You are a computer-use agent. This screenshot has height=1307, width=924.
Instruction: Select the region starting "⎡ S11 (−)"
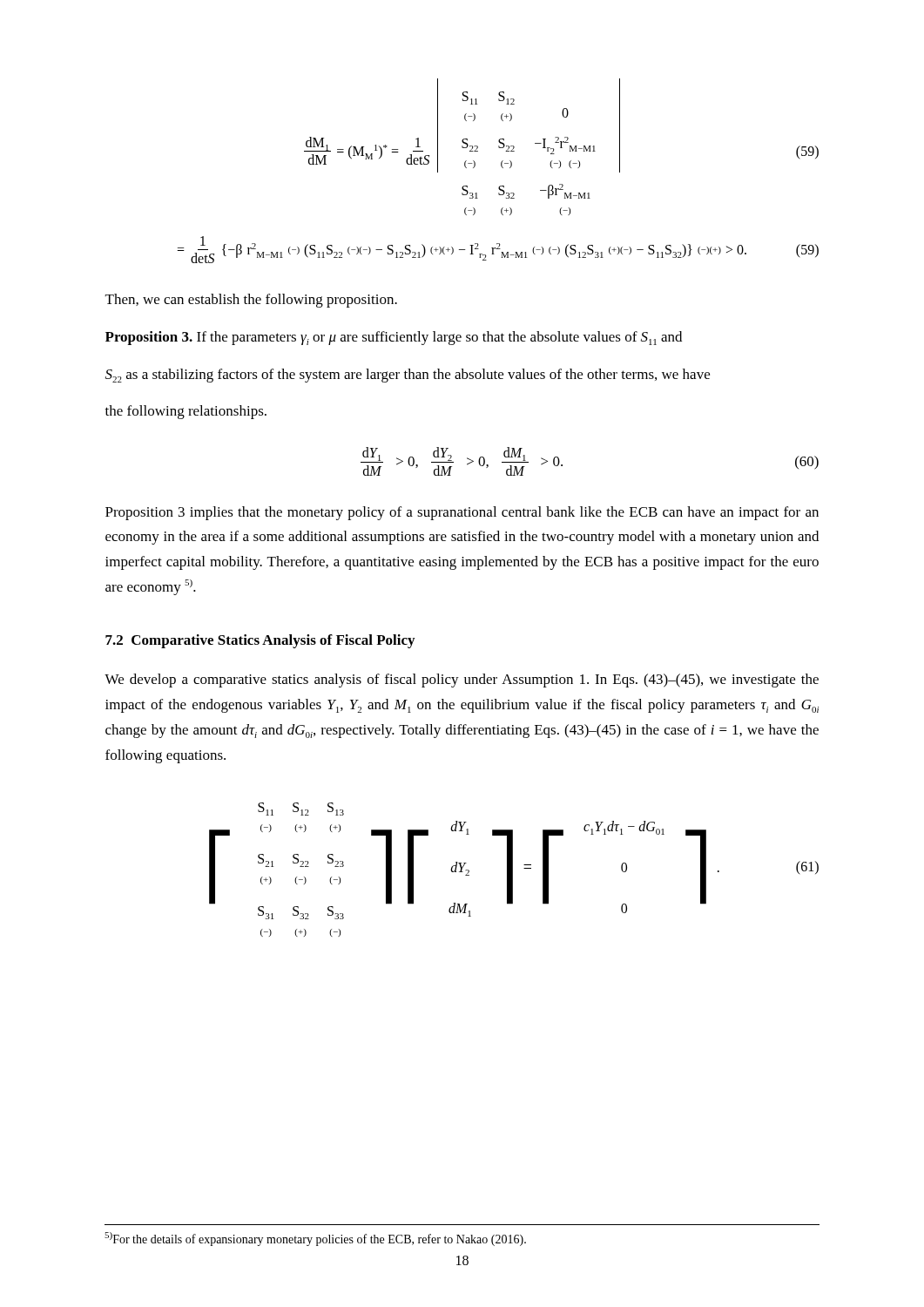(x=462, y=867)
